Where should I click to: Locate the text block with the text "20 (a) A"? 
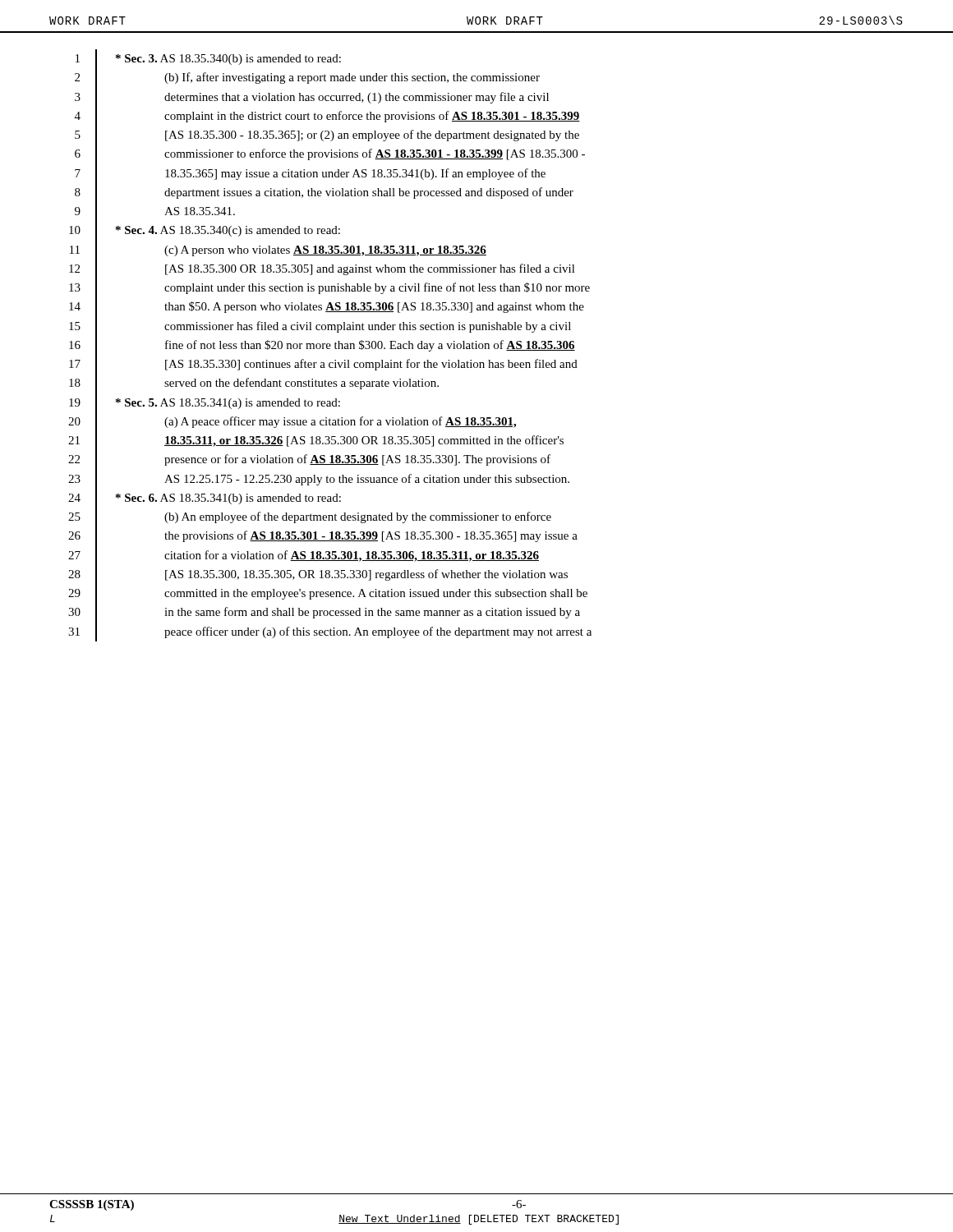point(476,422)
